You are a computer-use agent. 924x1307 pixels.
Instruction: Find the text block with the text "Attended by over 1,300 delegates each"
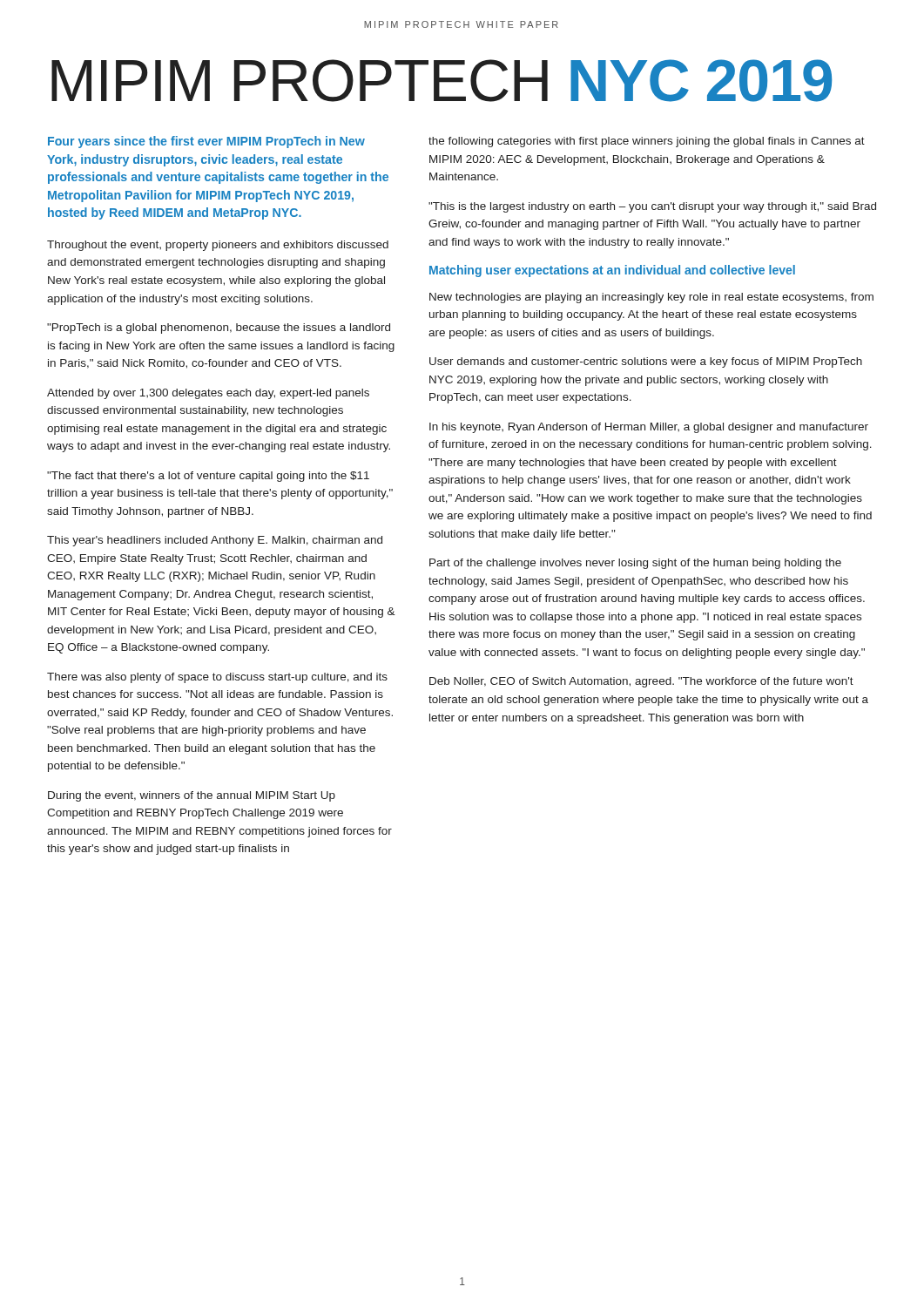point(219,419)
